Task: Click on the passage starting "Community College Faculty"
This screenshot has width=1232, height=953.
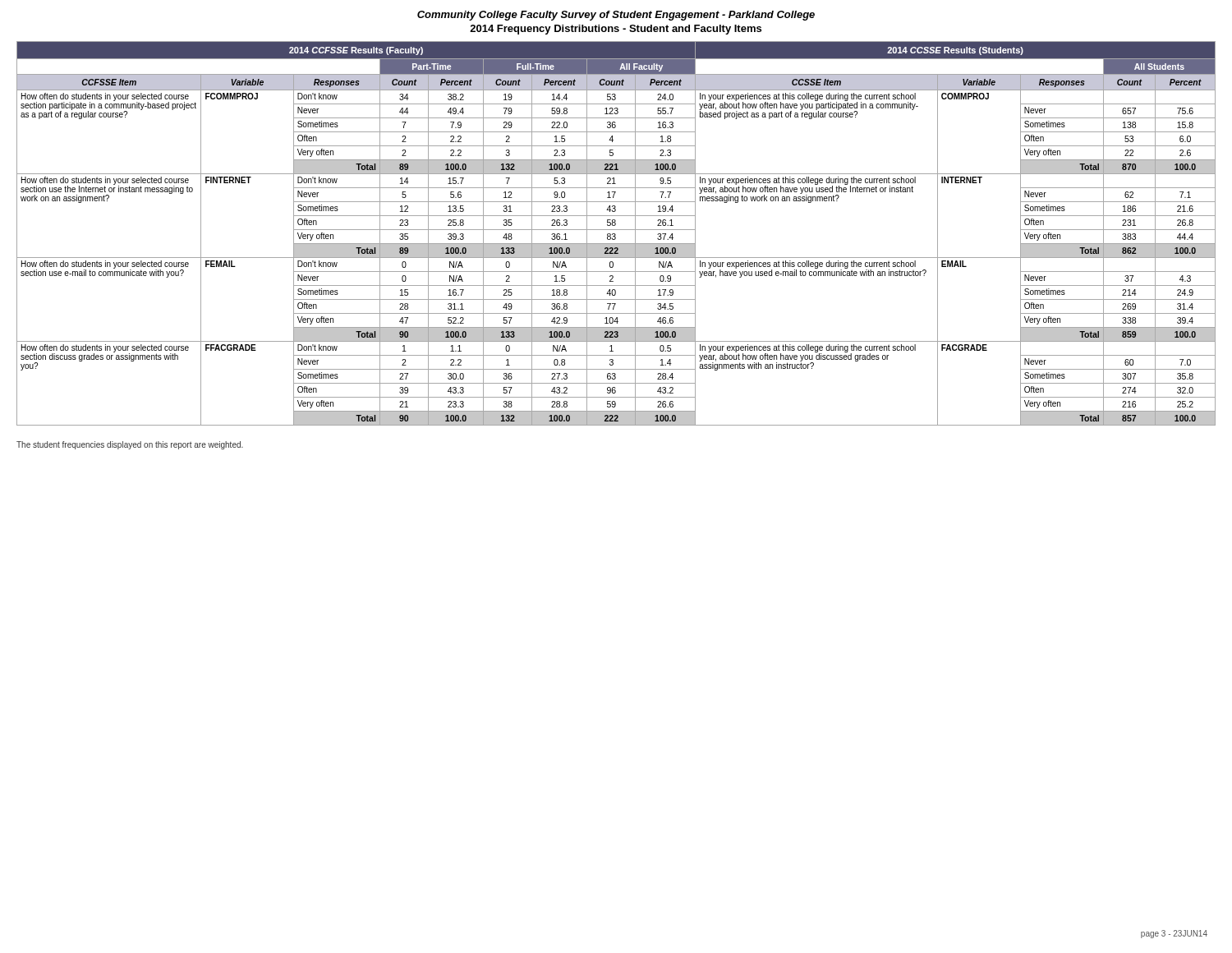Action: pyautogui.click(x=616, y=14)
